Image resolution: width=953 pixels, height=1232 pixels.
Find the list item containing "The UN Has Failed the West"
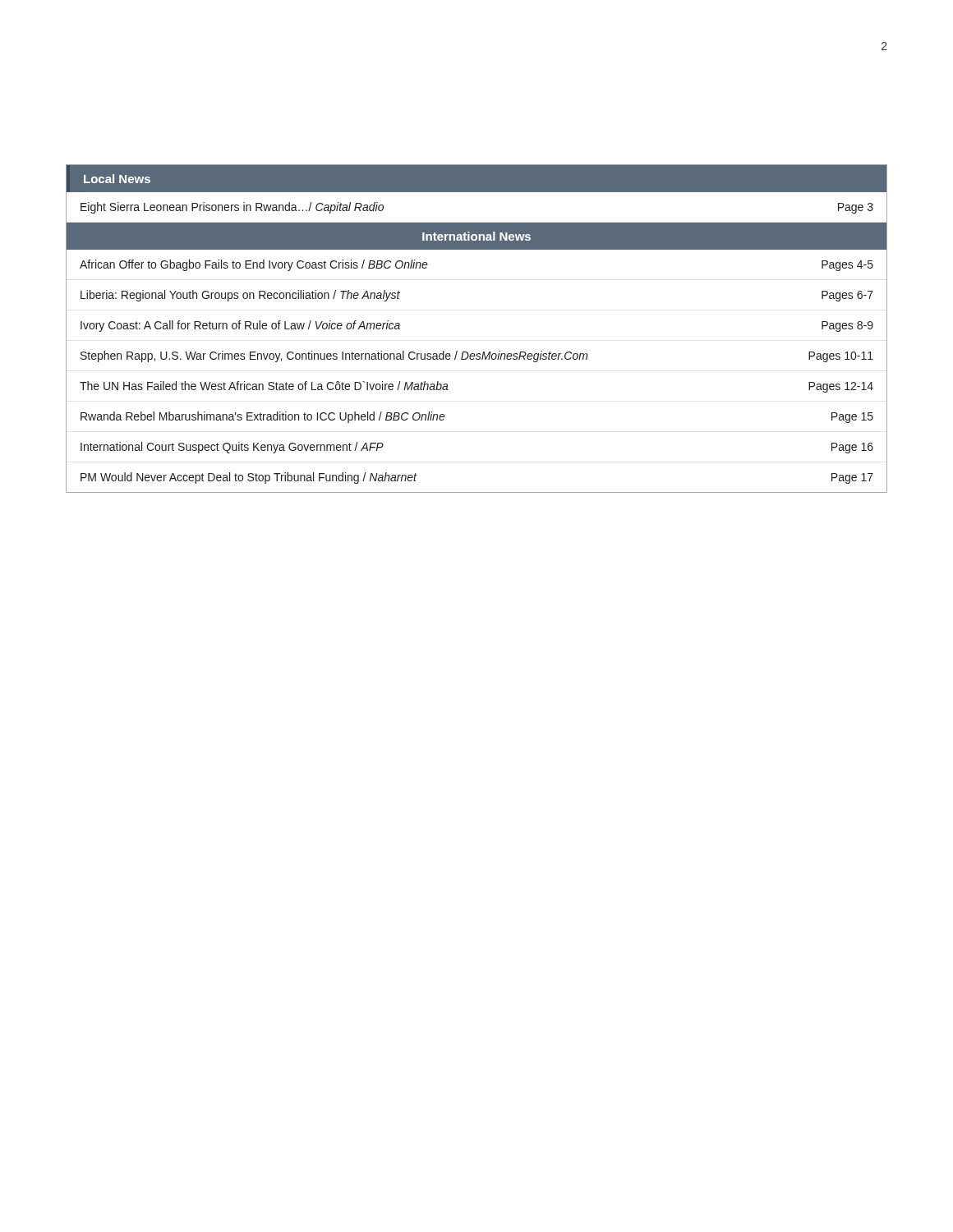[271, 386]
